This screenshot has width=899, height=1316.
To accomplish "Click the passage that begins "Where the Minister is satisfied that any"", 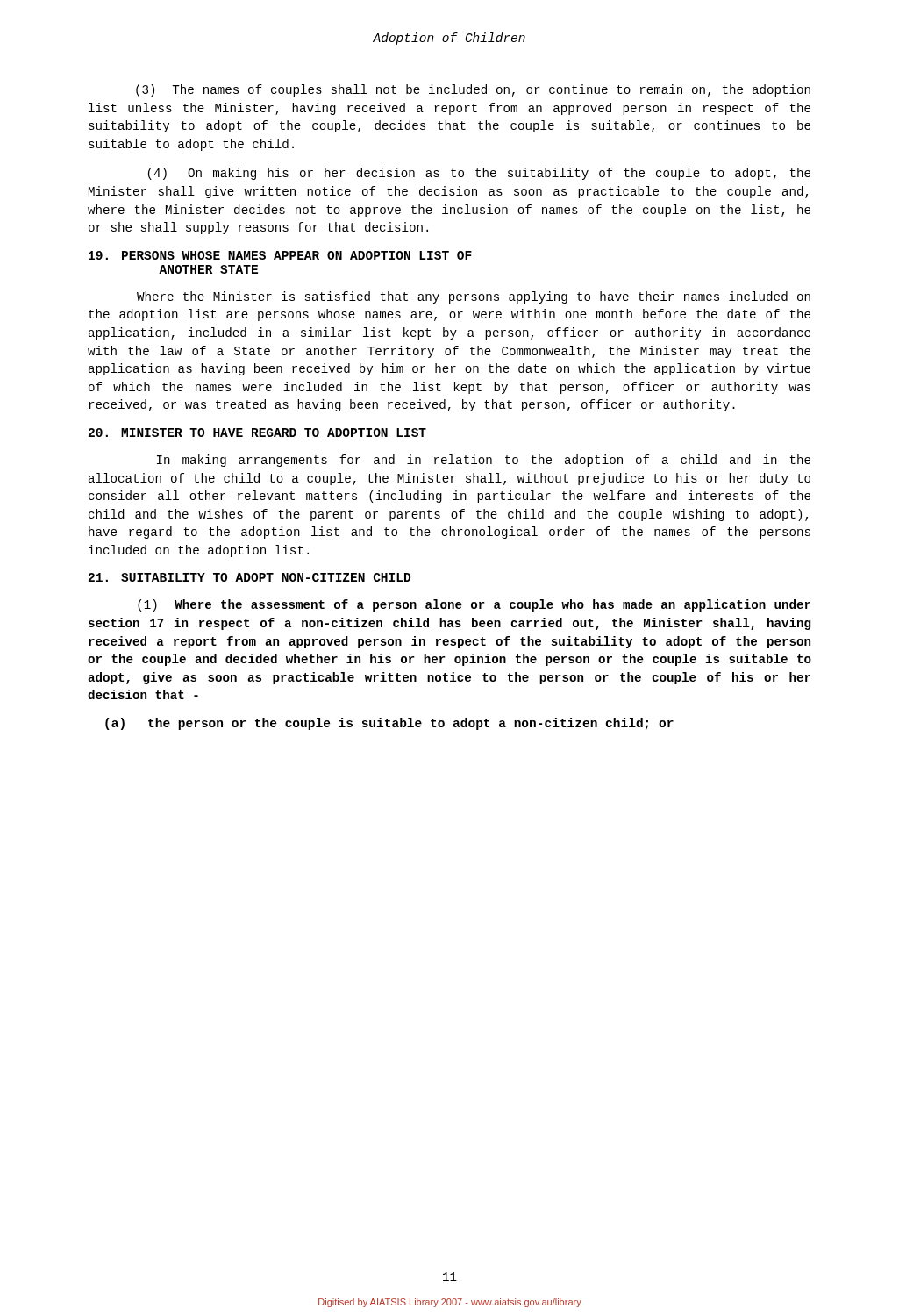I will 450,351.
